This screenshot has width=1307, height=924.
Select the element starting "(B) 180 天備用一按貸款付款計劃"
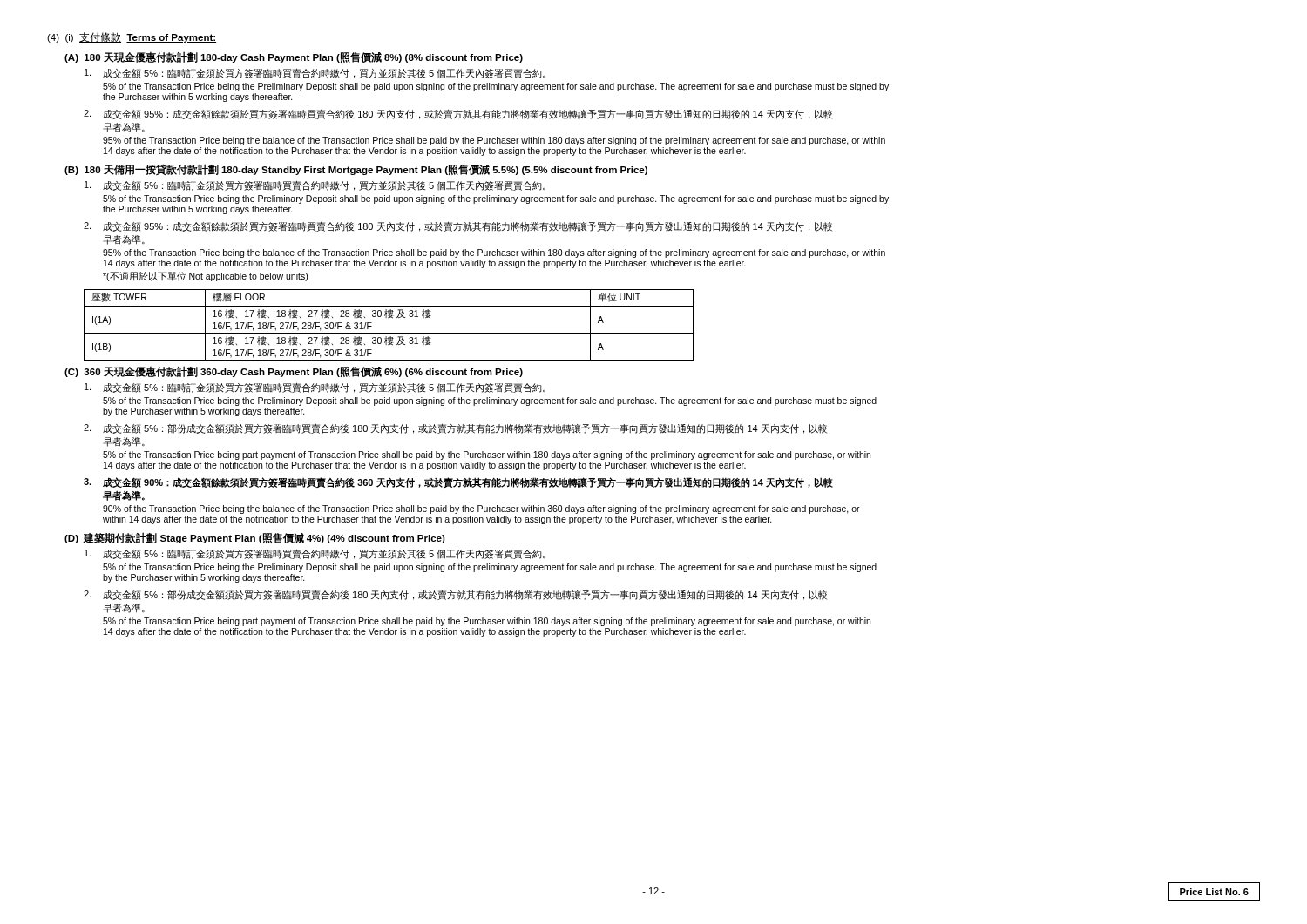coord(356,170)
